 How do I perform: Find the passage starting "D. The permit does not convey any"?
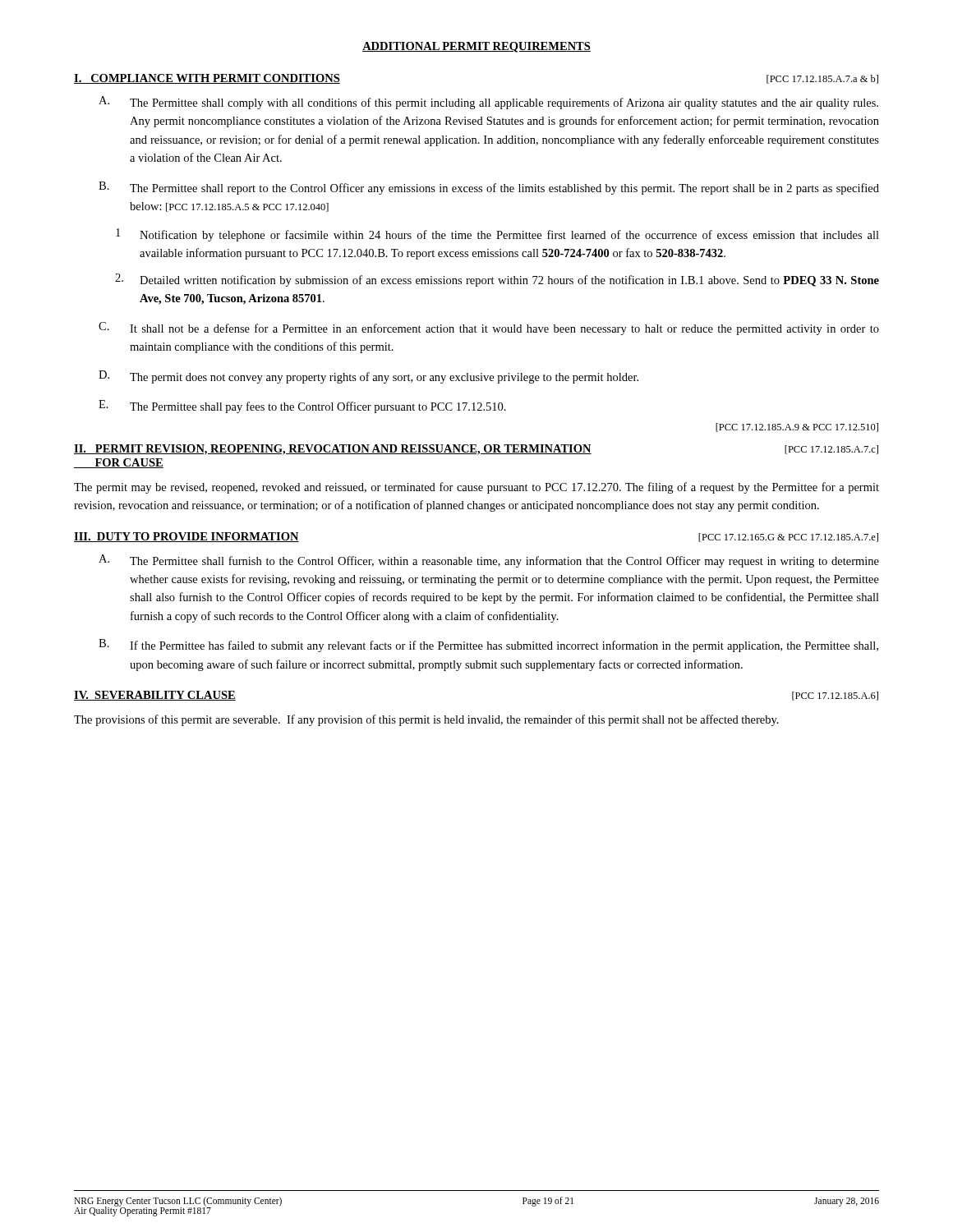pos(489,377)
